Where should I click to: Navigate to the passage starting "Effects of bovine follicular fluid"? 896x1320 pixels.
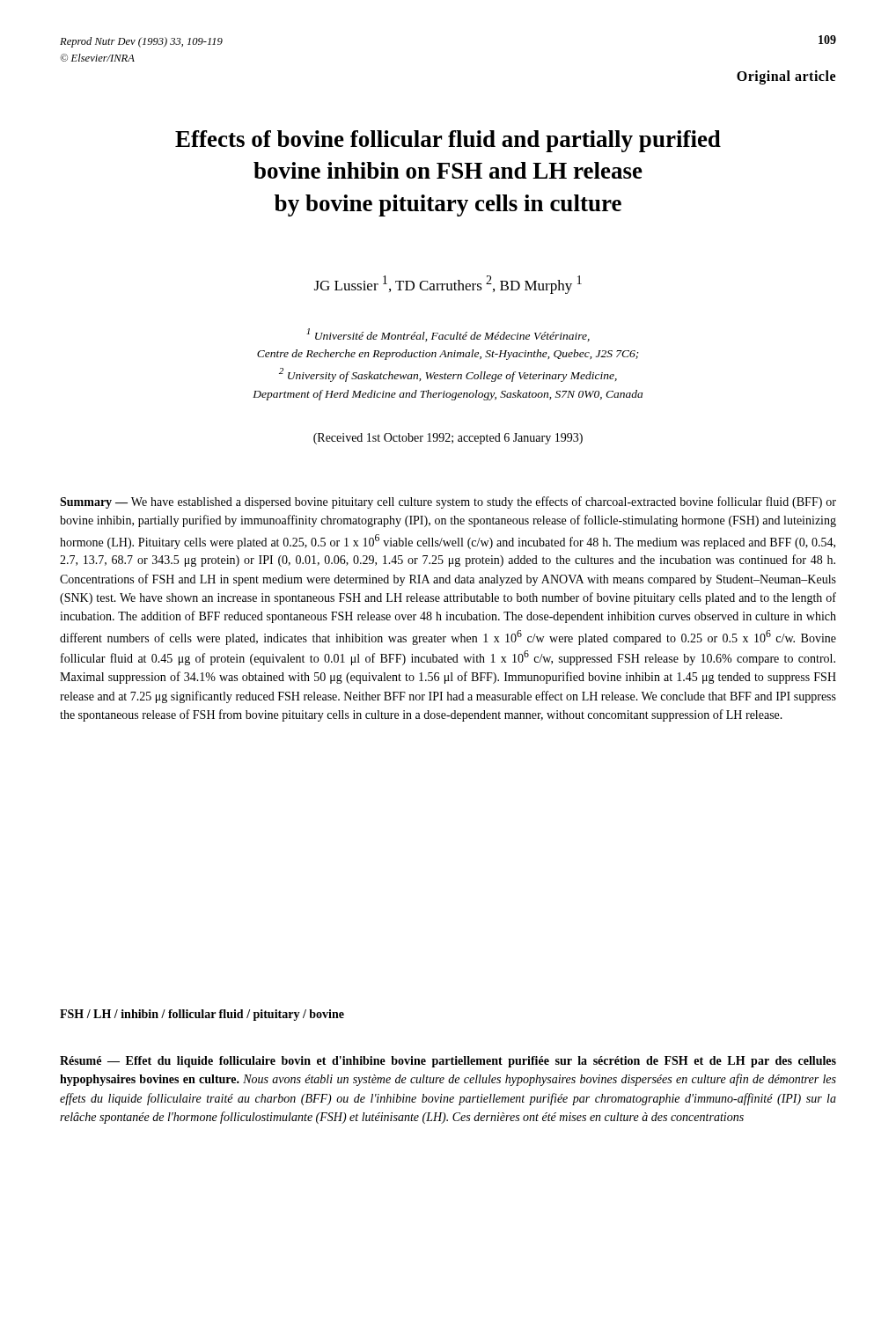coord(448,171)
